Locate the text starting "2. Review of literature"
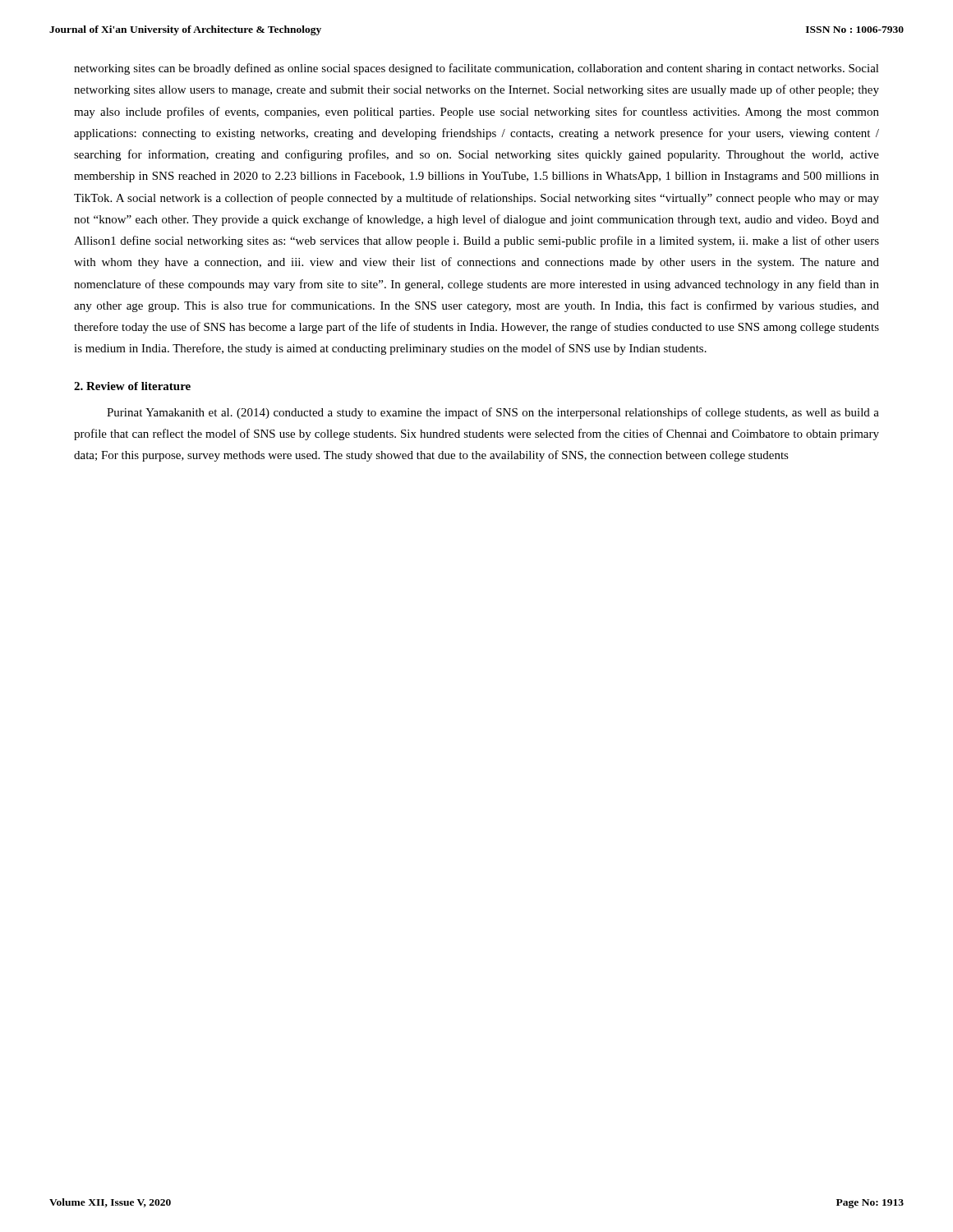This screenshot has width=953, height=1232. 132,386
